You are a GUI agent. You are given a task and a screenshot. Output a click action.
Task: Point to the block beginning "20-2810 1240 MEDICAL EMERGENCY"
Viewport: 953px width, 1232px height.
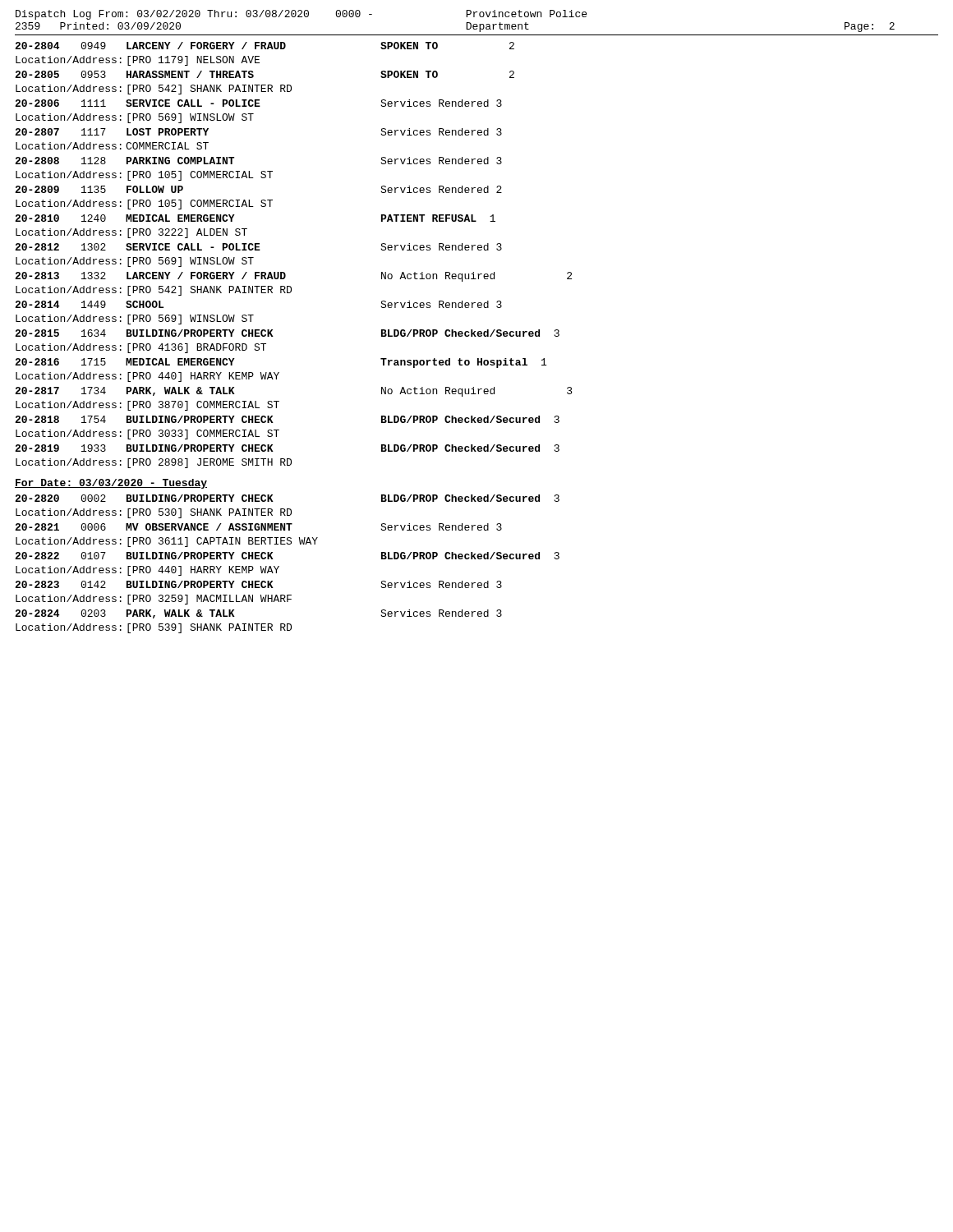[476, 226]
